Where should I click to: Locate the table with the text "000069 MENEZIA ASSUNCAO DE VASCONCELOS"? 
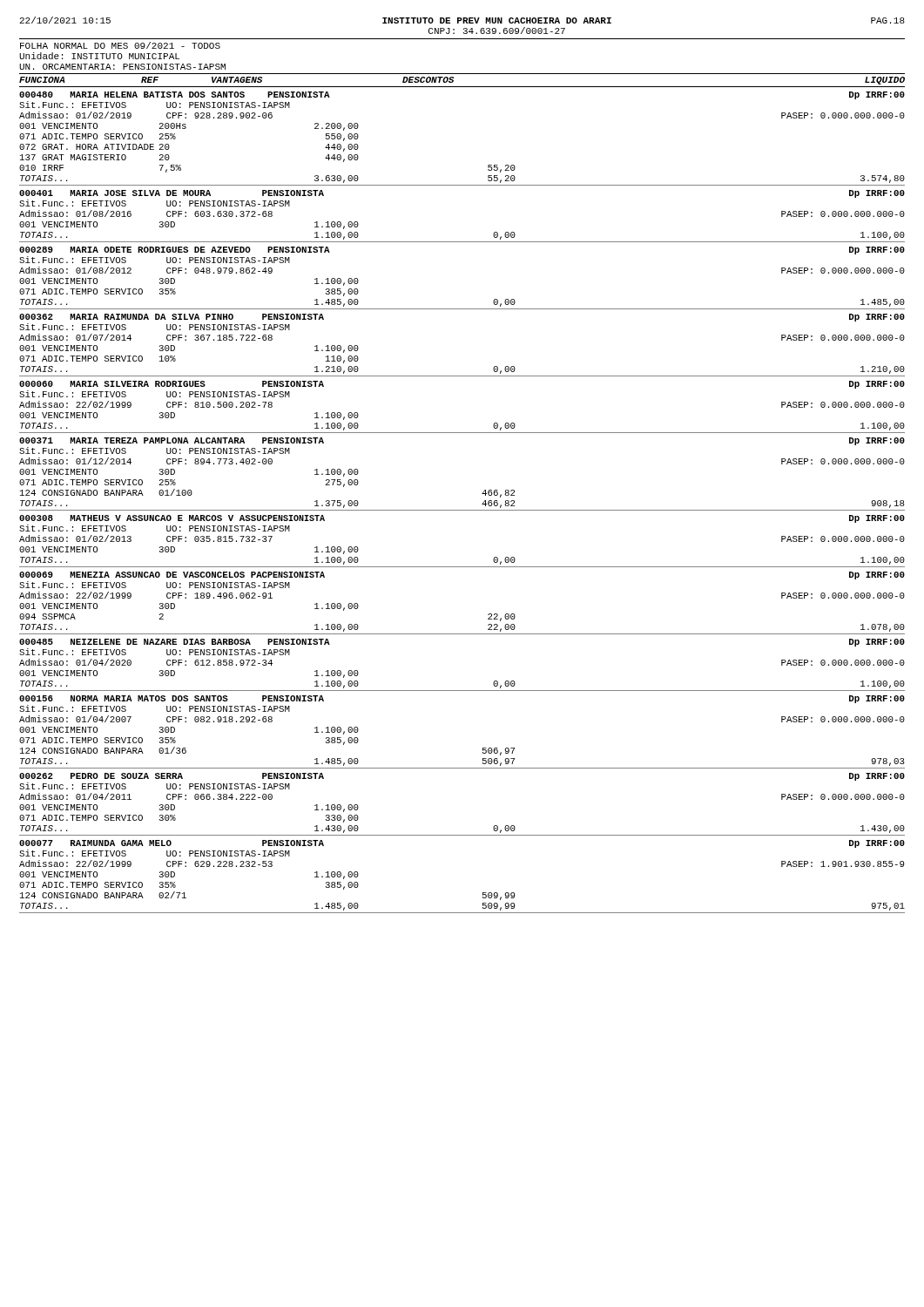click(462, 602)
